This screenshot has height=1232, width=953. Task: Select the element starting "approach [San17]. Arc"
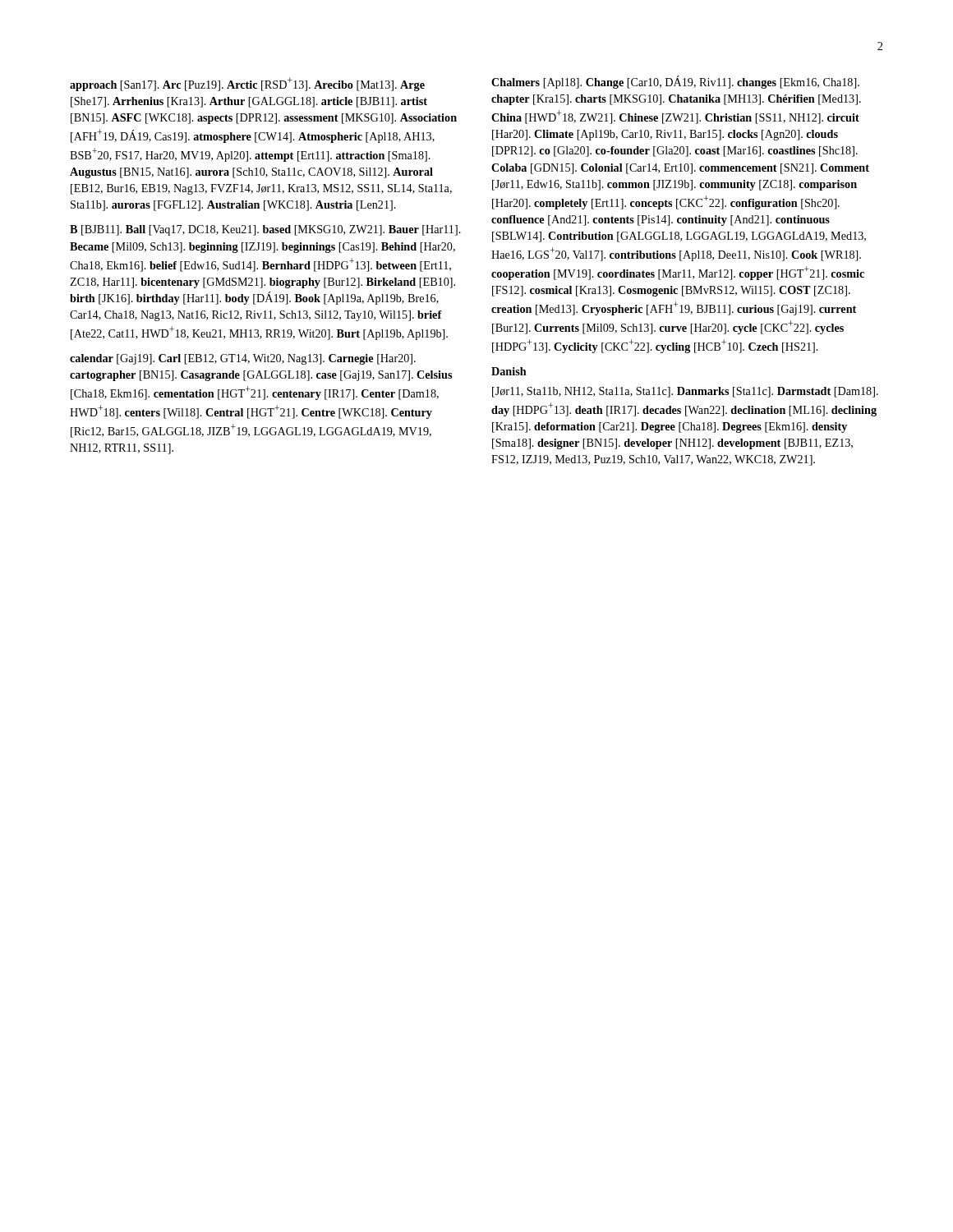pos(266,144)
